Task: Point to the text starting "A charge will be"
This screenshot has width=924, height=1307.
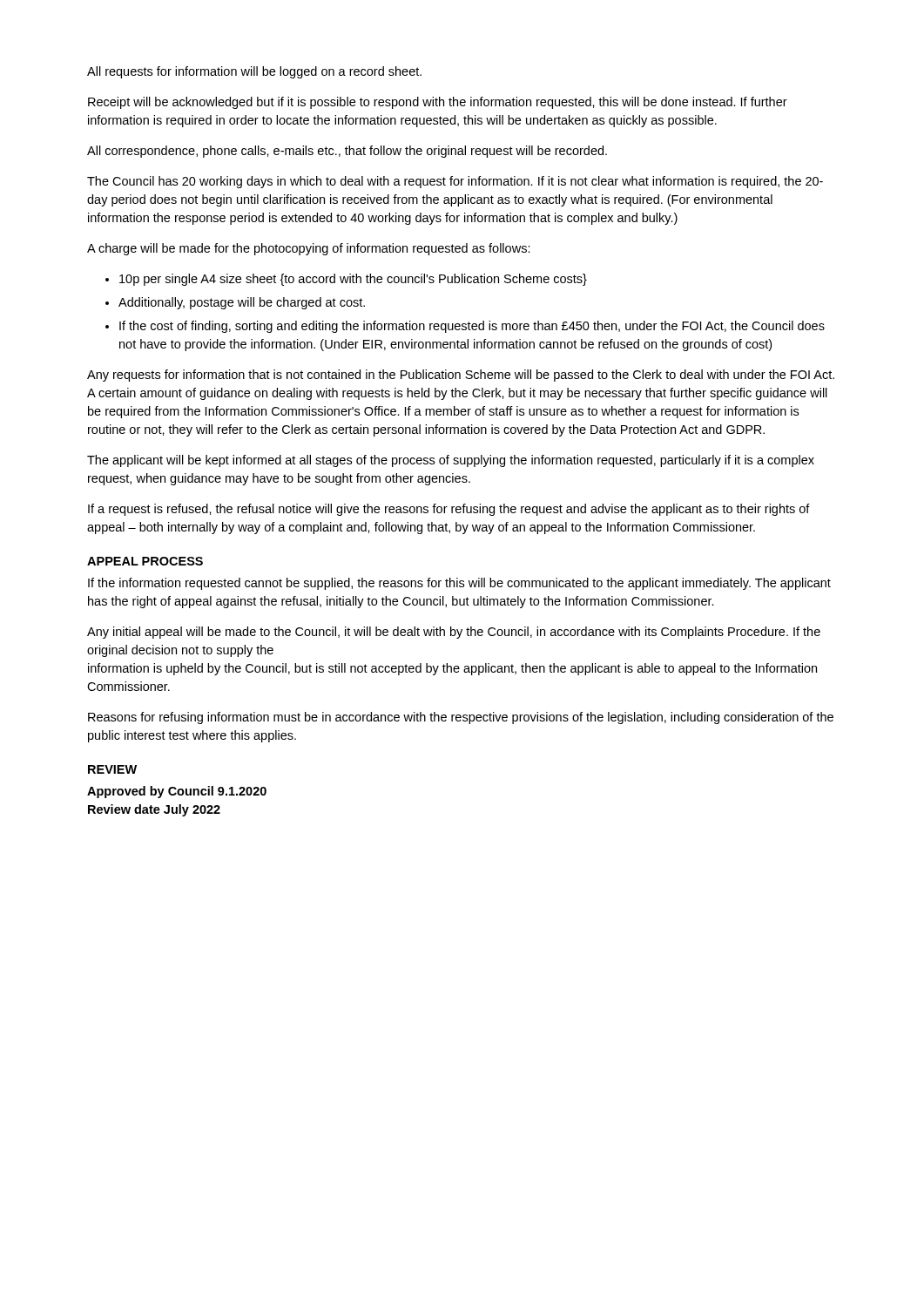Action: click(309, 248)
